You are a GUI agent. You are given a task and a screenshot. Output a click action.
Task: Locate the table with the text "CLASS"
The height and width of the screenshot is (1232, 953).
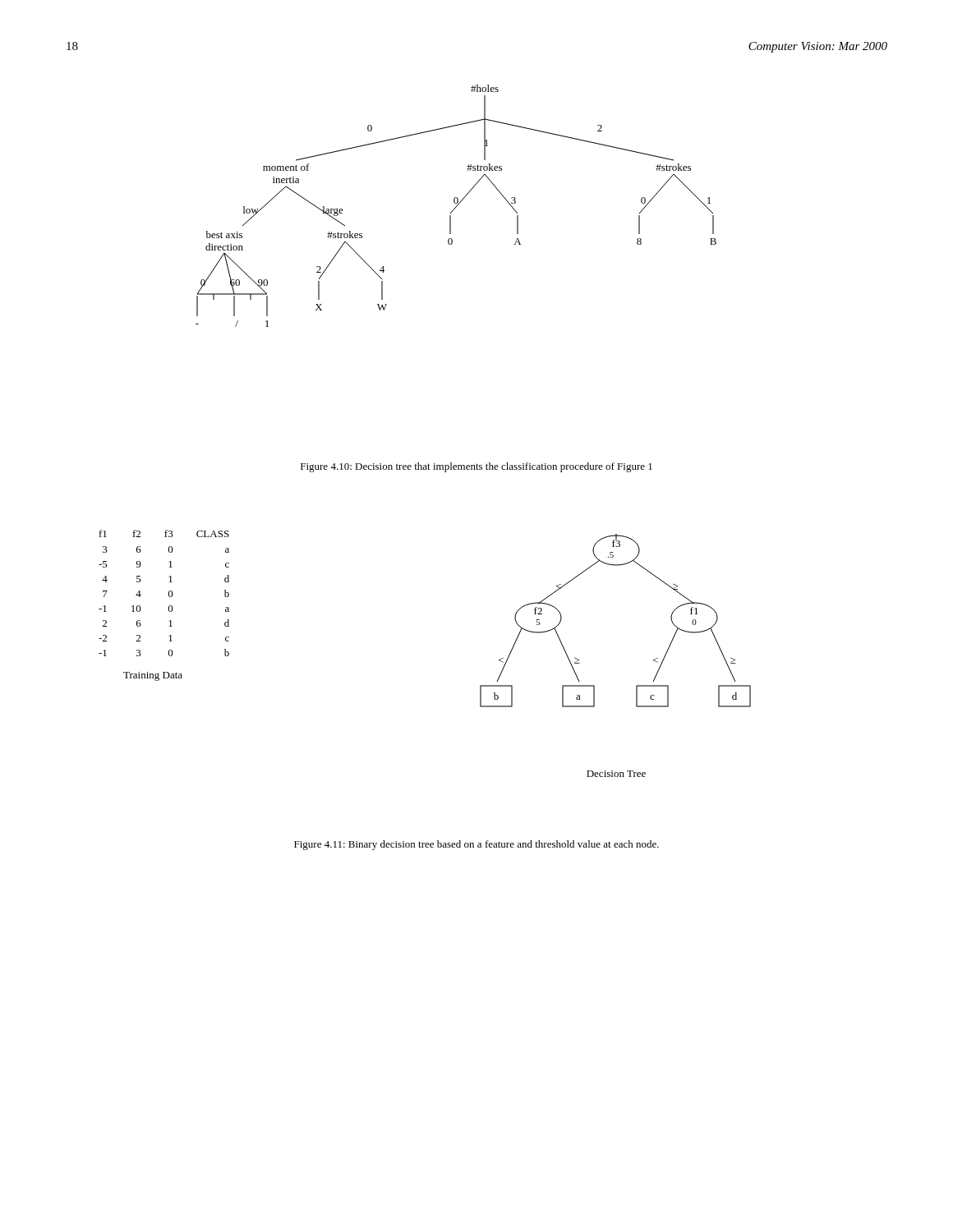189,604
